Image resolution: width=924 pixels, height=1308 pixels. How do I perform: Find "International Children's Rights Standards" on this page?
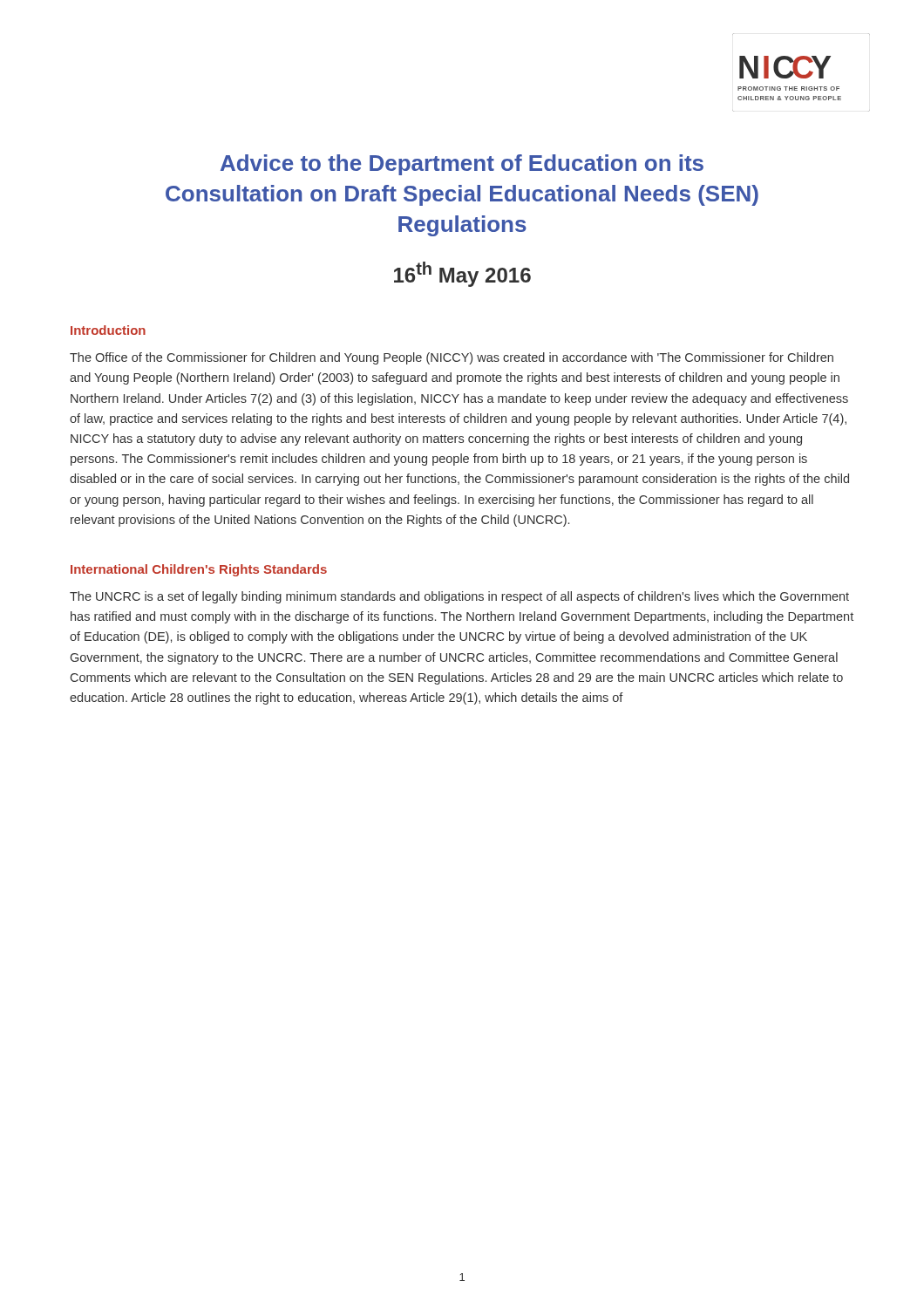(198, 569)
